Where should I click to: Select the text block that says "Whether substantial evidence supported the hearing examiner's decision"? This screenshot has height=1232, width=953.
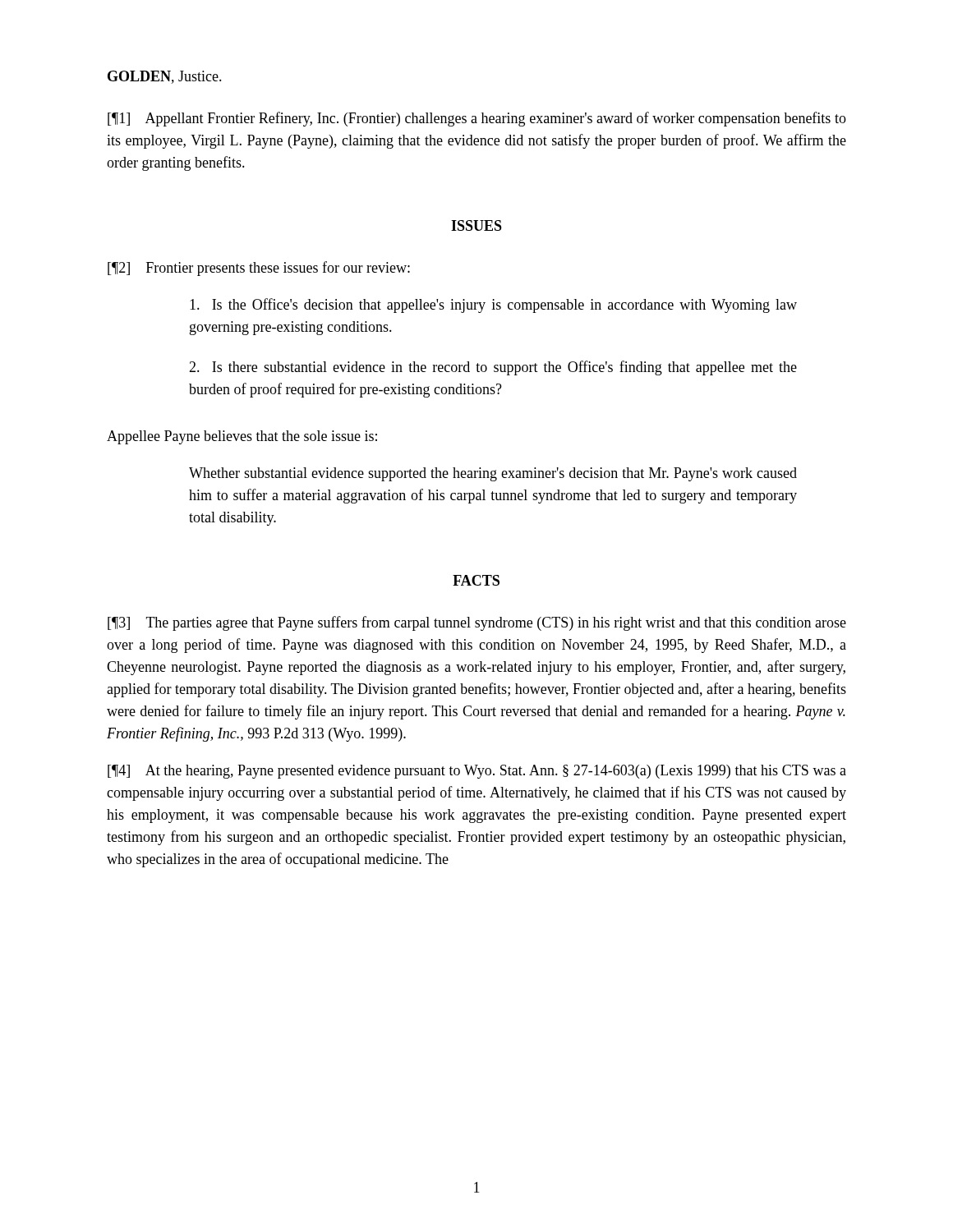tap(493, 495)
